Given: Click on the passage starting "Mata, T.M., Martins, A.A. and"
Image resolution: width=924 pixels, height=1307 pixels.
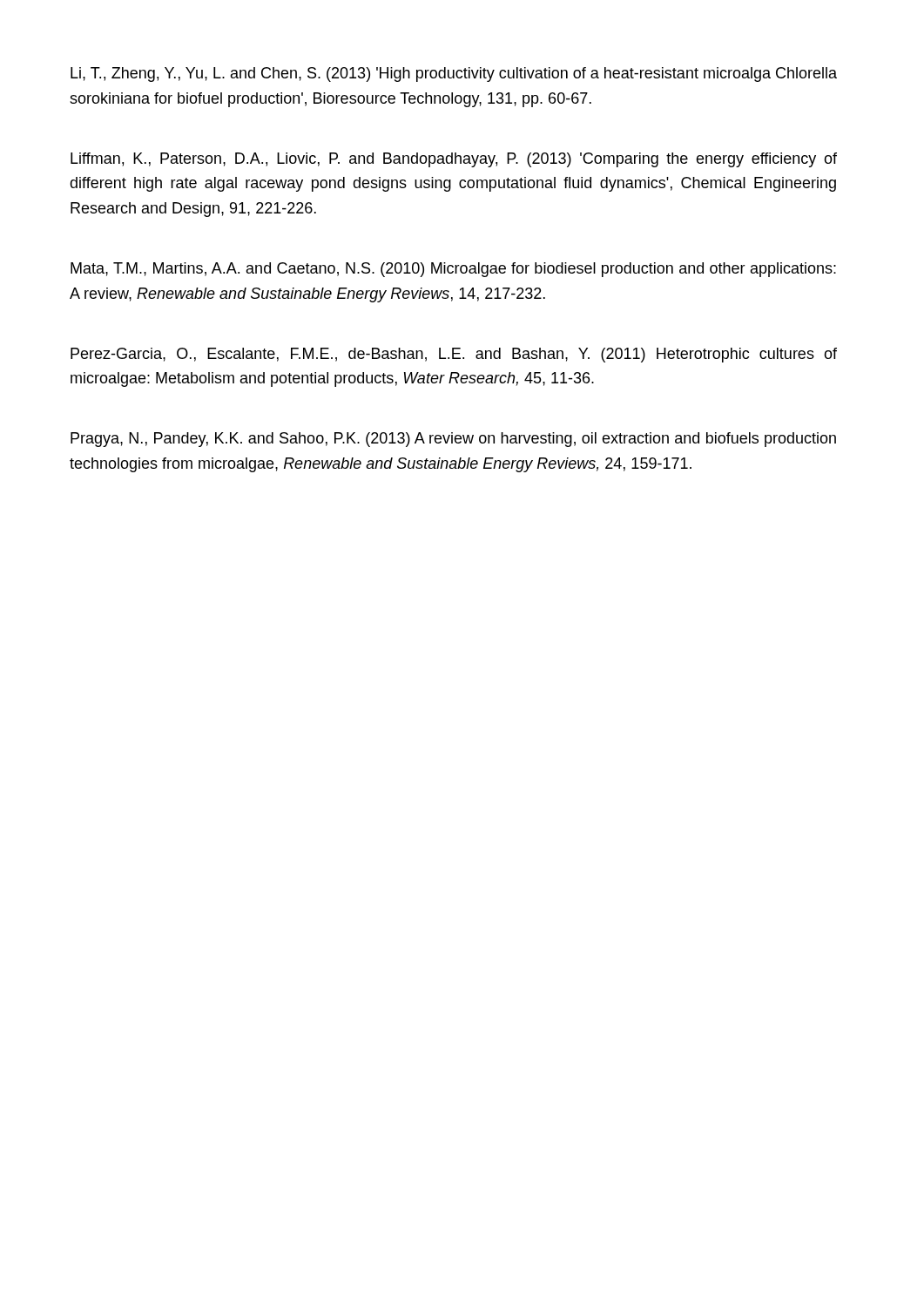Looking at the screenshot, I should pos(453,281).
